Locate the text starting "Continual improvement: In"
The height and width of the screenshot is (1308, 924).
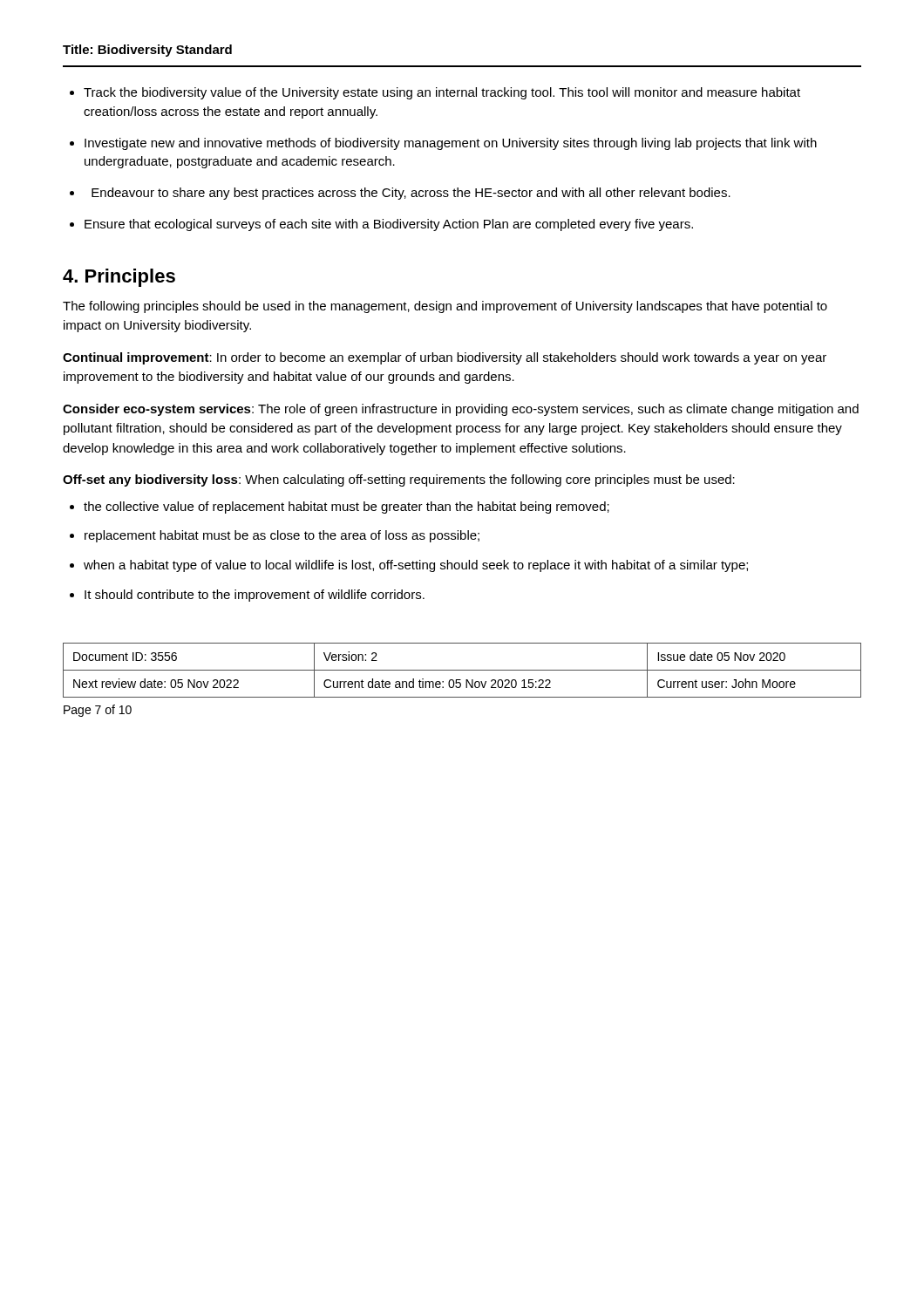pos(445,366)
